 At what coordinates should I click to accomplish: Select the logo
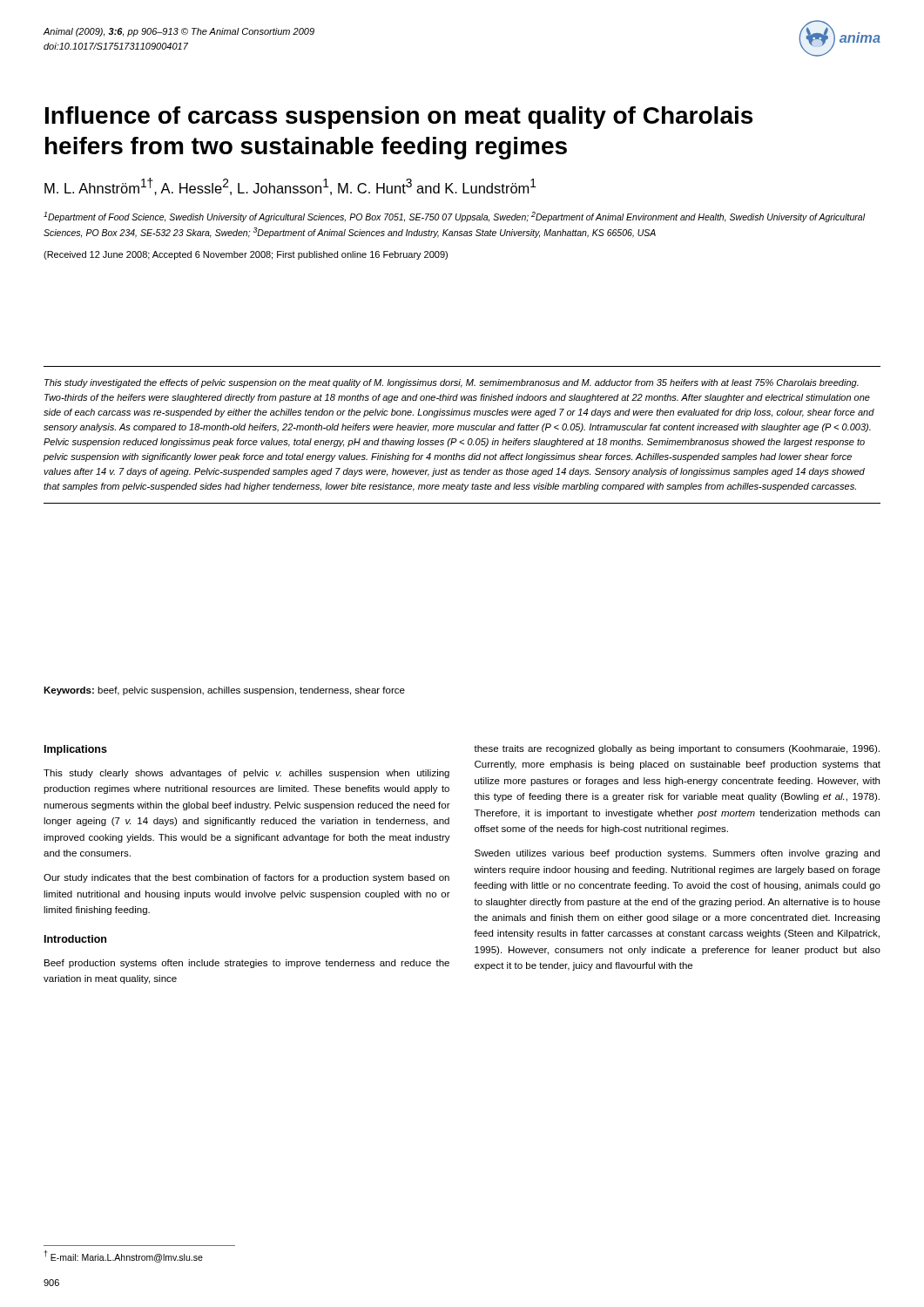837,40
